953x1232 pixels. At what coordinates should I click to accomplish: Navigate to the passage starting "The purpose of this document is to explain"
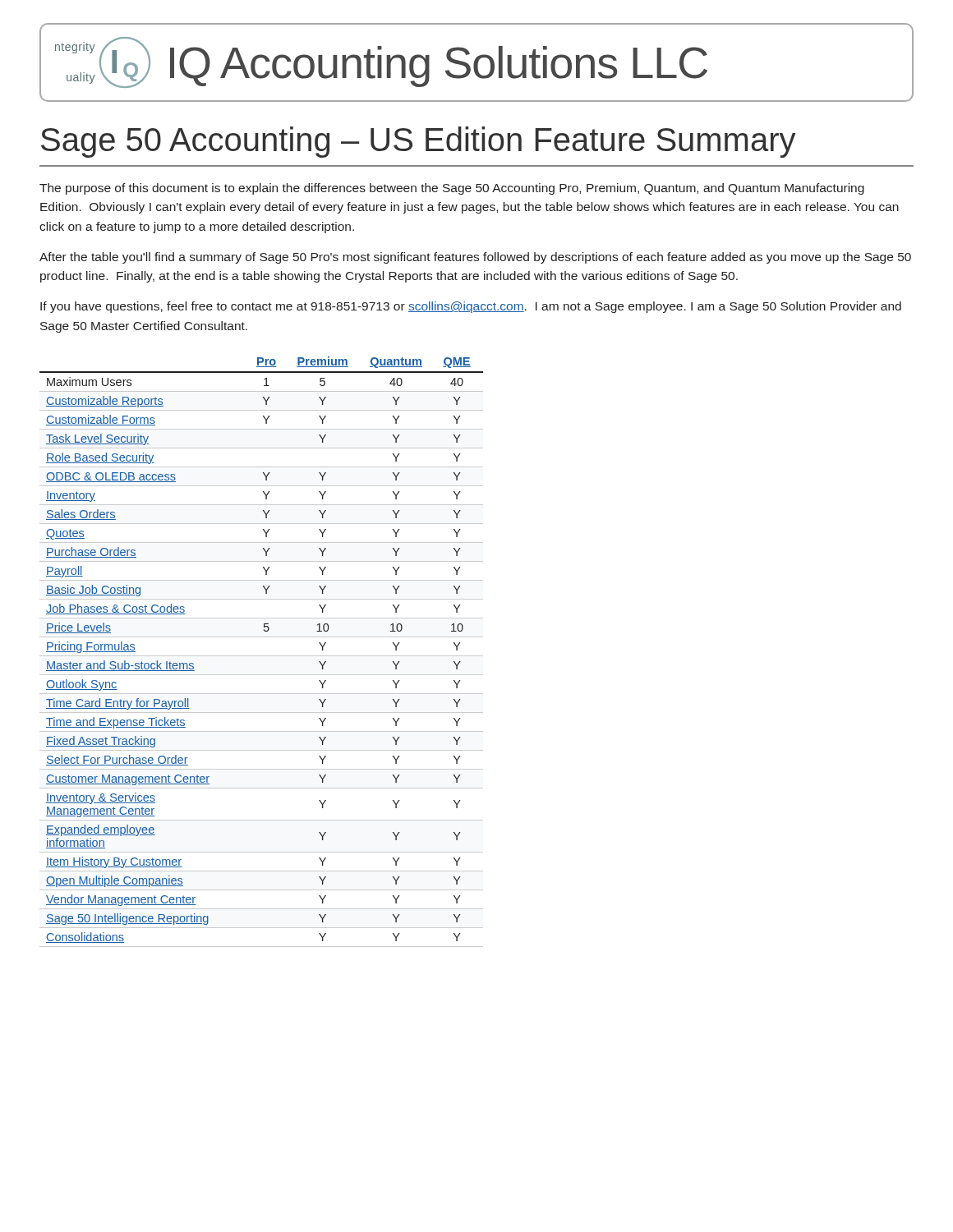point(469,207)
